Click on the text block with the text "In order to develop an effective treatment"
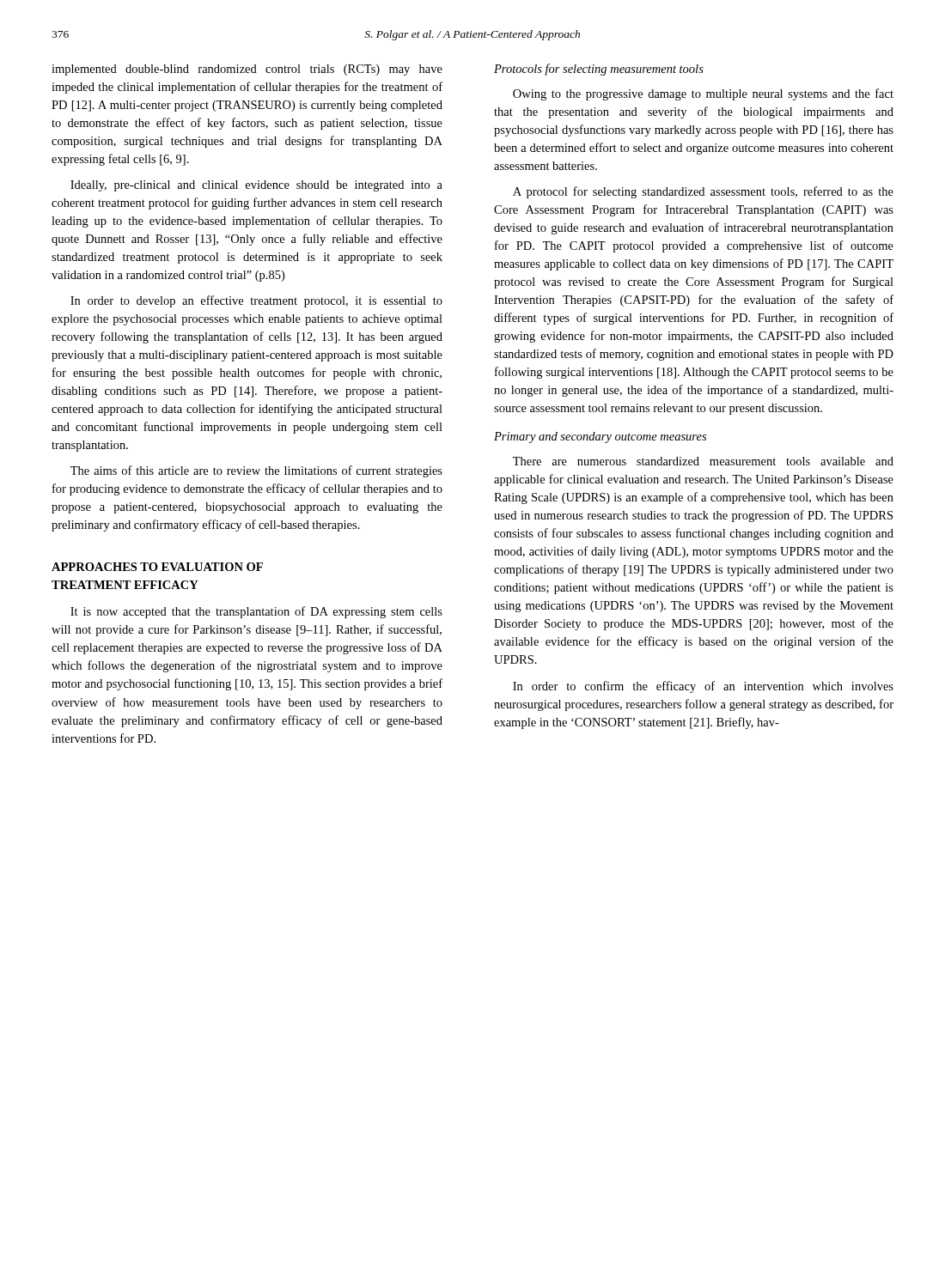 point(247,373)
